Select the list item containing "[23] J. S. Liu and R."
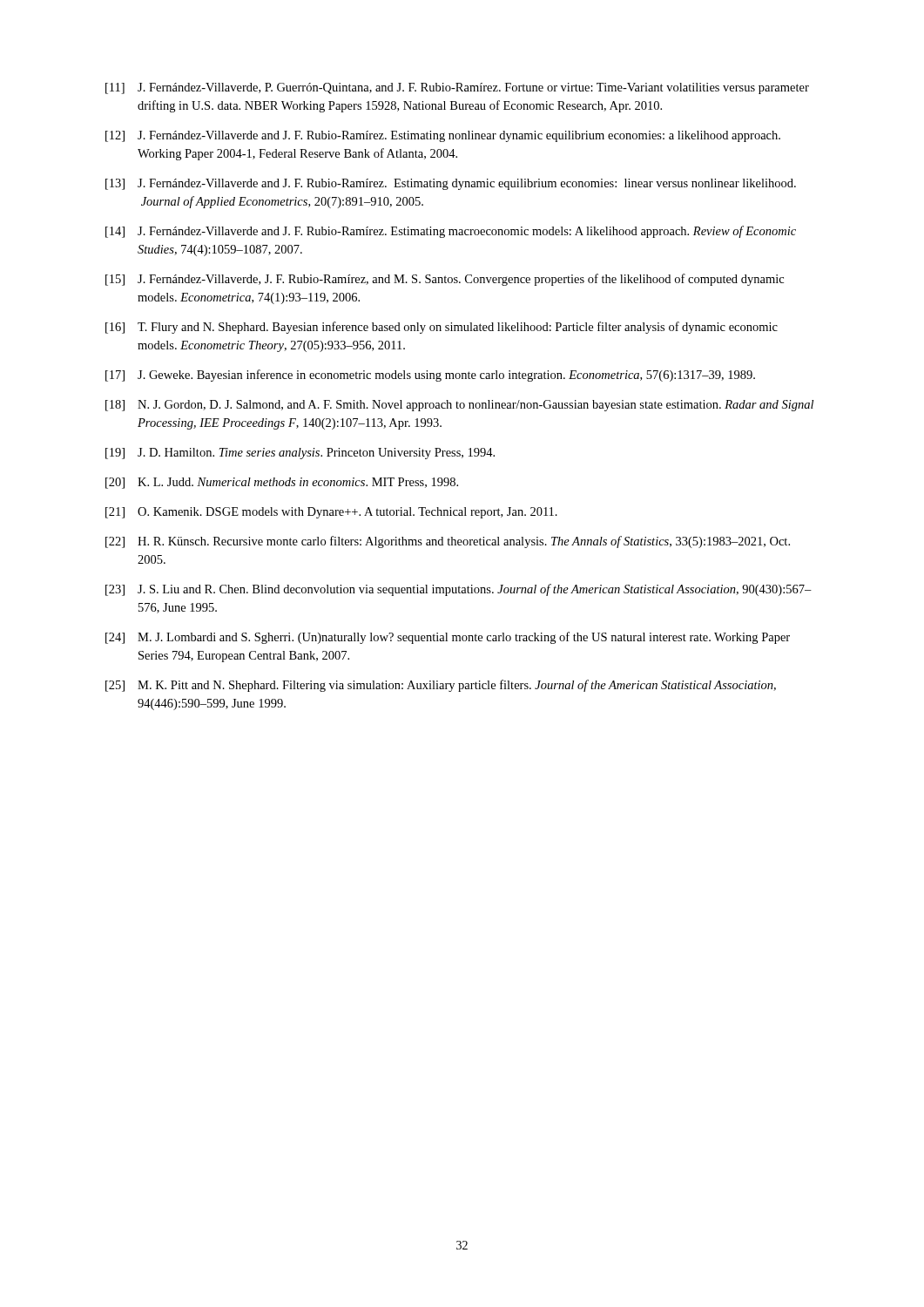 (x=462, y=599)
